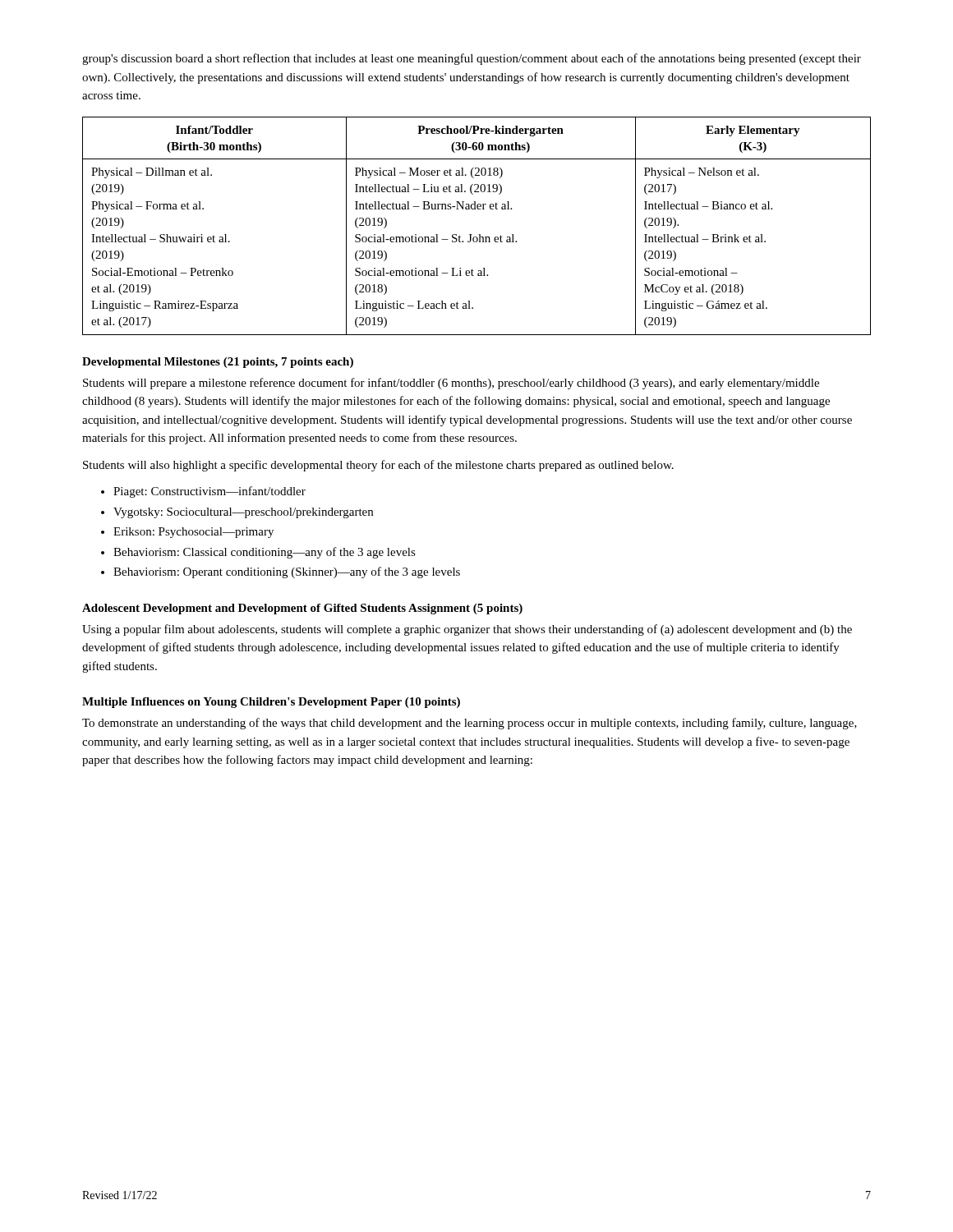Screen dimensions: 1232x953
Task: Locate the text block starting "Behaviorism: Classical conditioning—any"
Action: [265, 552]
